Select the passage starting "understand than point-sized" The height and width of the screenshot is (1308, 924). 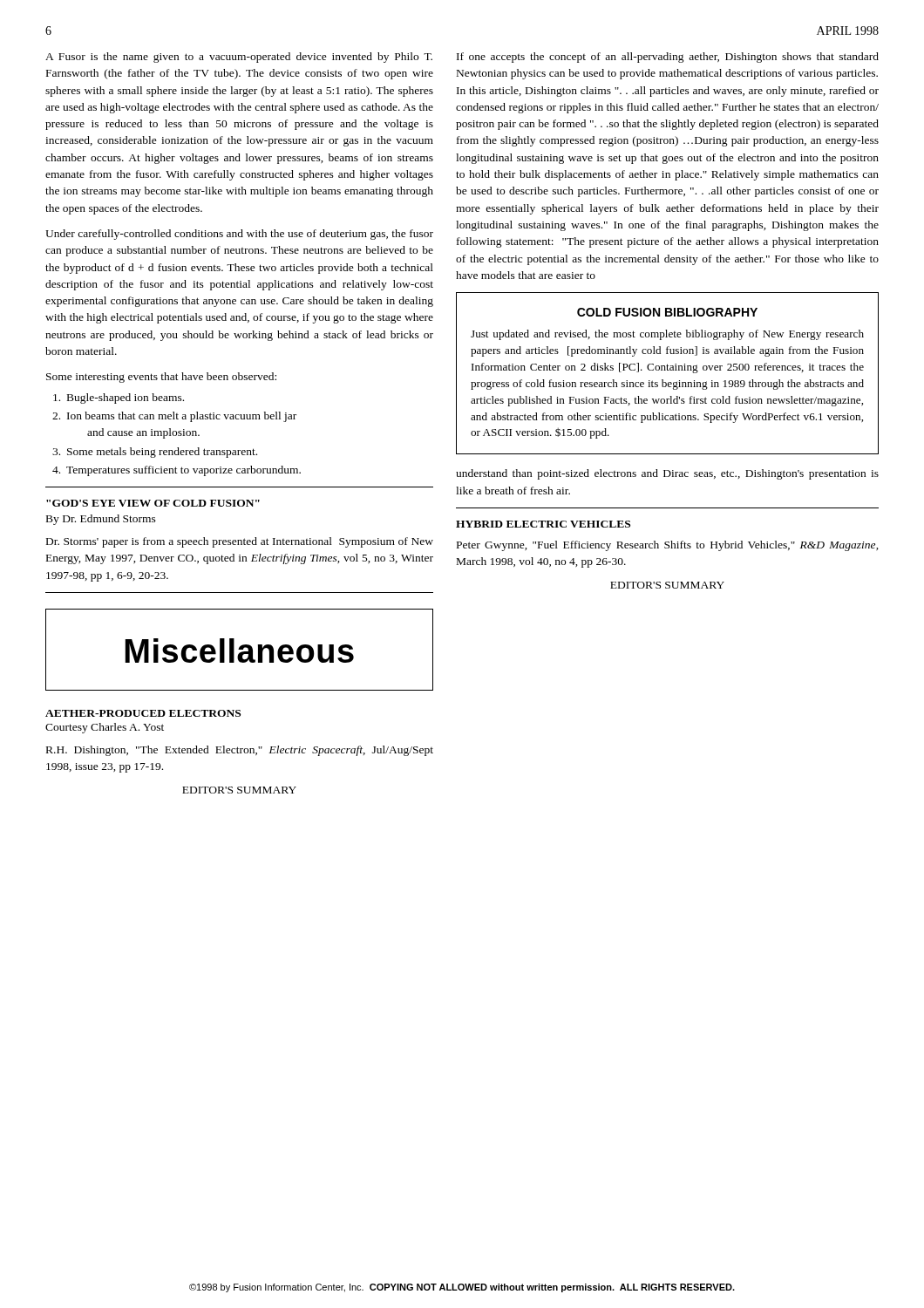point(667,482)
